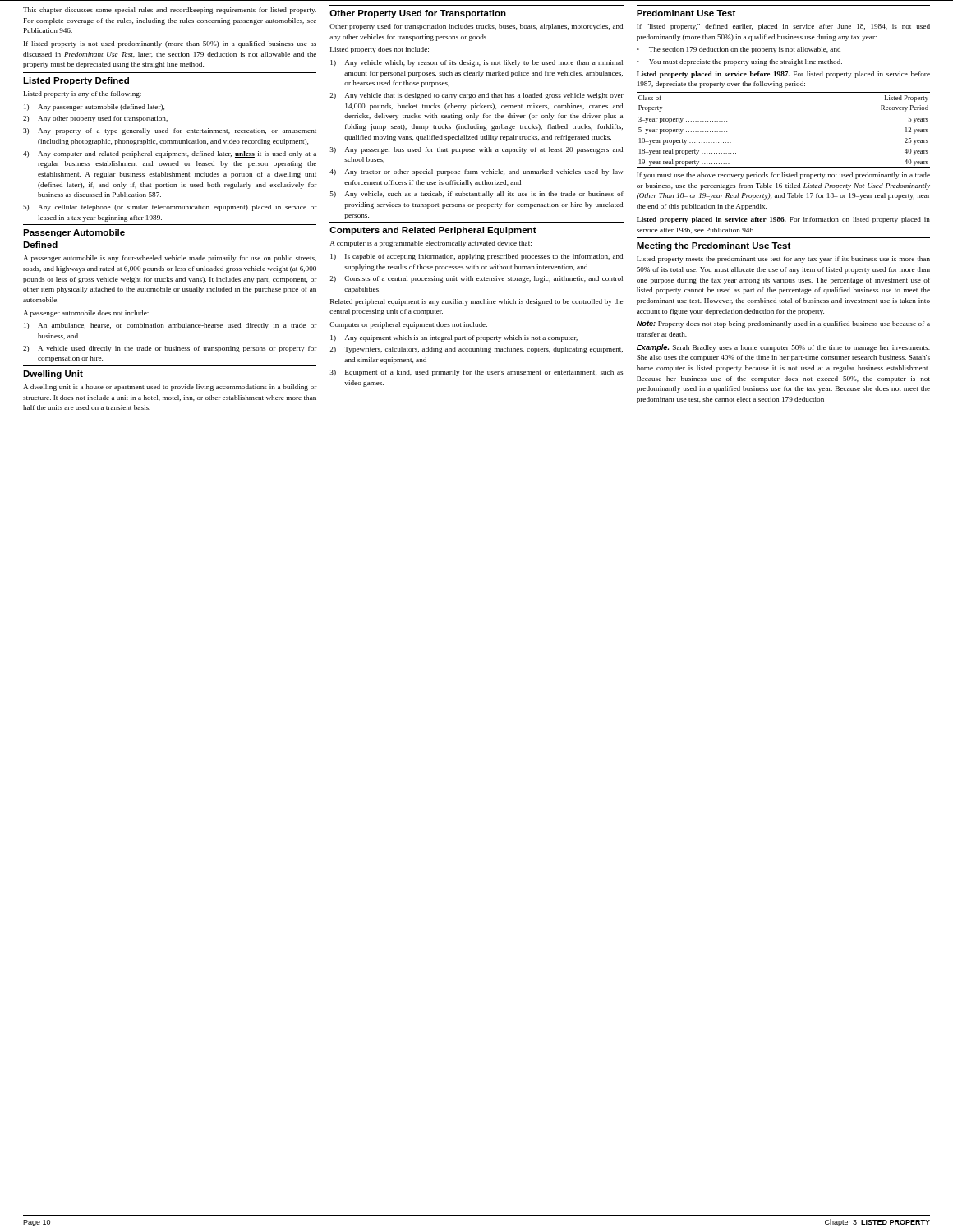The height and width of the screenshot is (1232, 953).
Task: Click on the text starting "1) An ambulance, hearse, or combination ambulance-hearse used"
Action: 170,331
